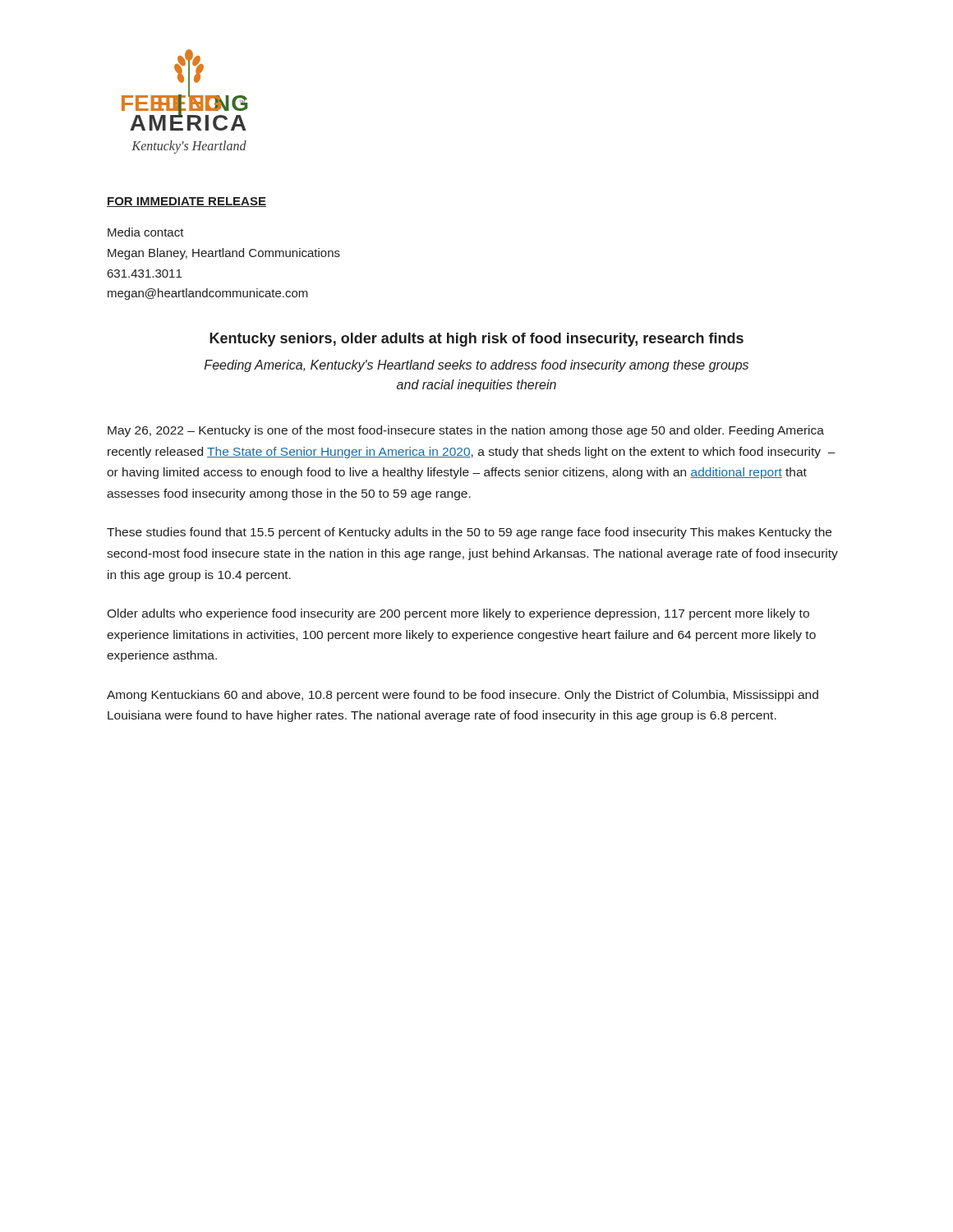
Task: Click the passage that begins "Feeding America, Kentucky's Heartland"
Action: point(476,375)
